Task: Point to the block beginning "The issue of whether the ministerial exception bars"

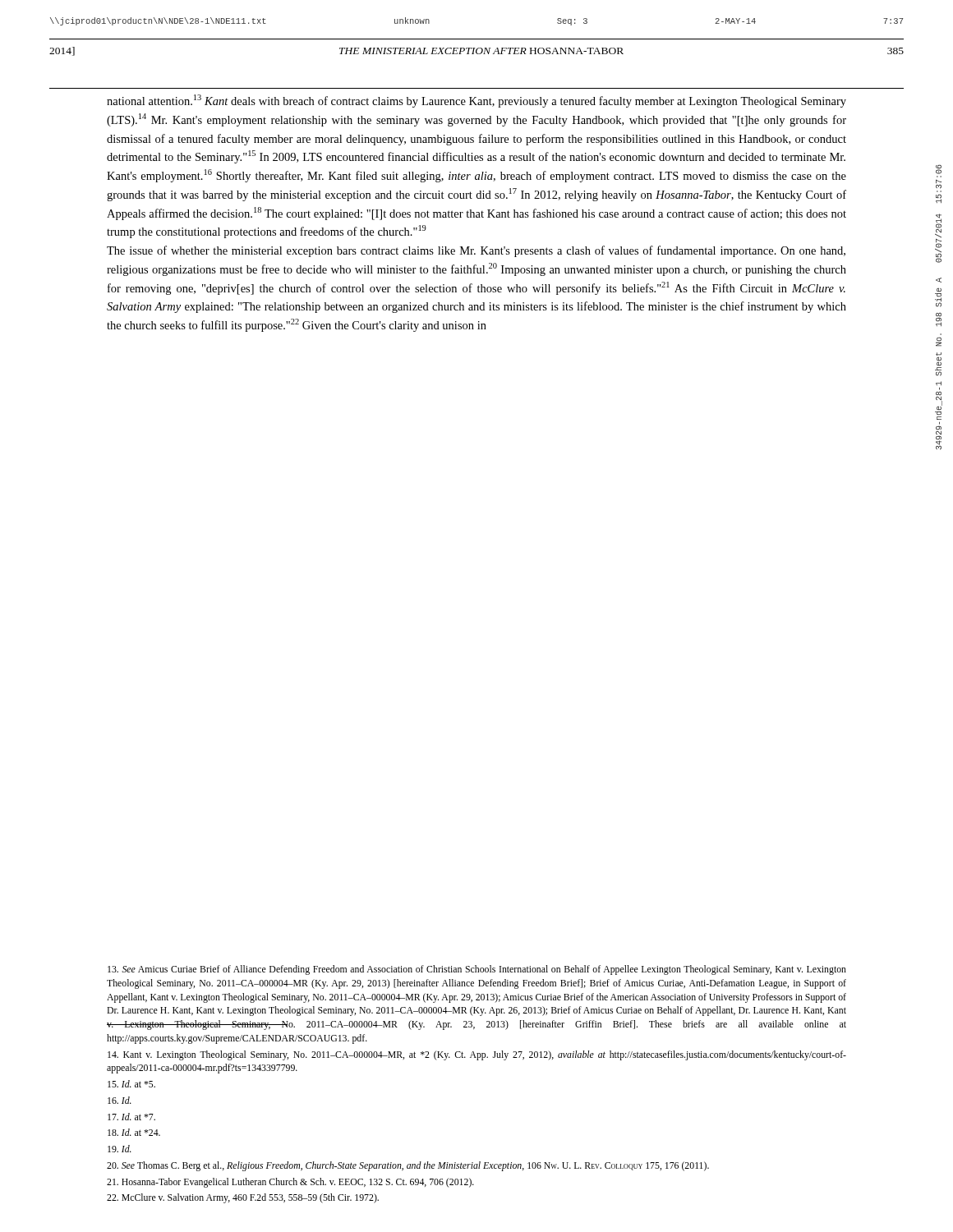Action: (x=476, y=288)
